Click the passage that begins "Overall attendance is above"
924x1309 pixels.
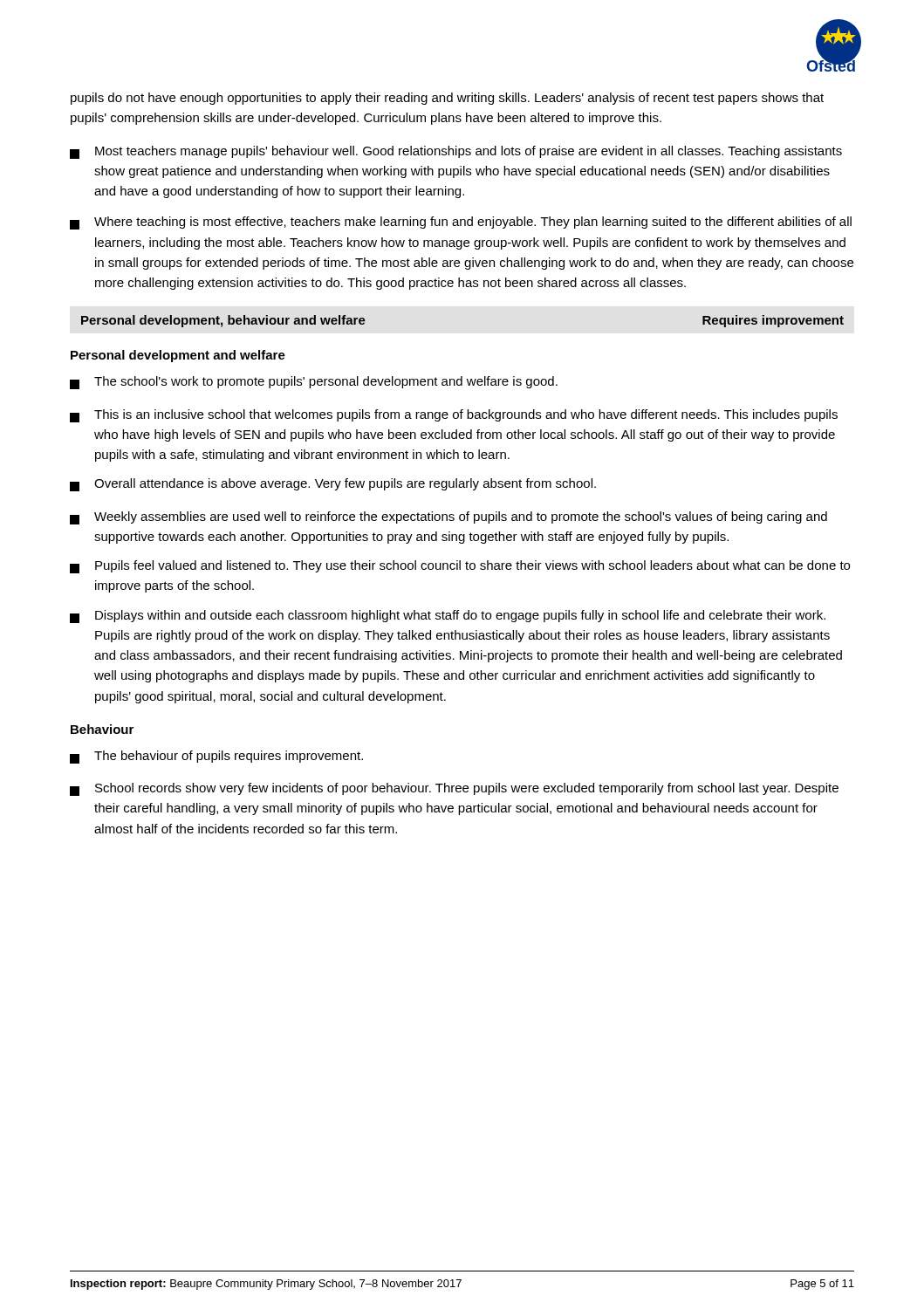pyautogui.click(x=333, y=485)
